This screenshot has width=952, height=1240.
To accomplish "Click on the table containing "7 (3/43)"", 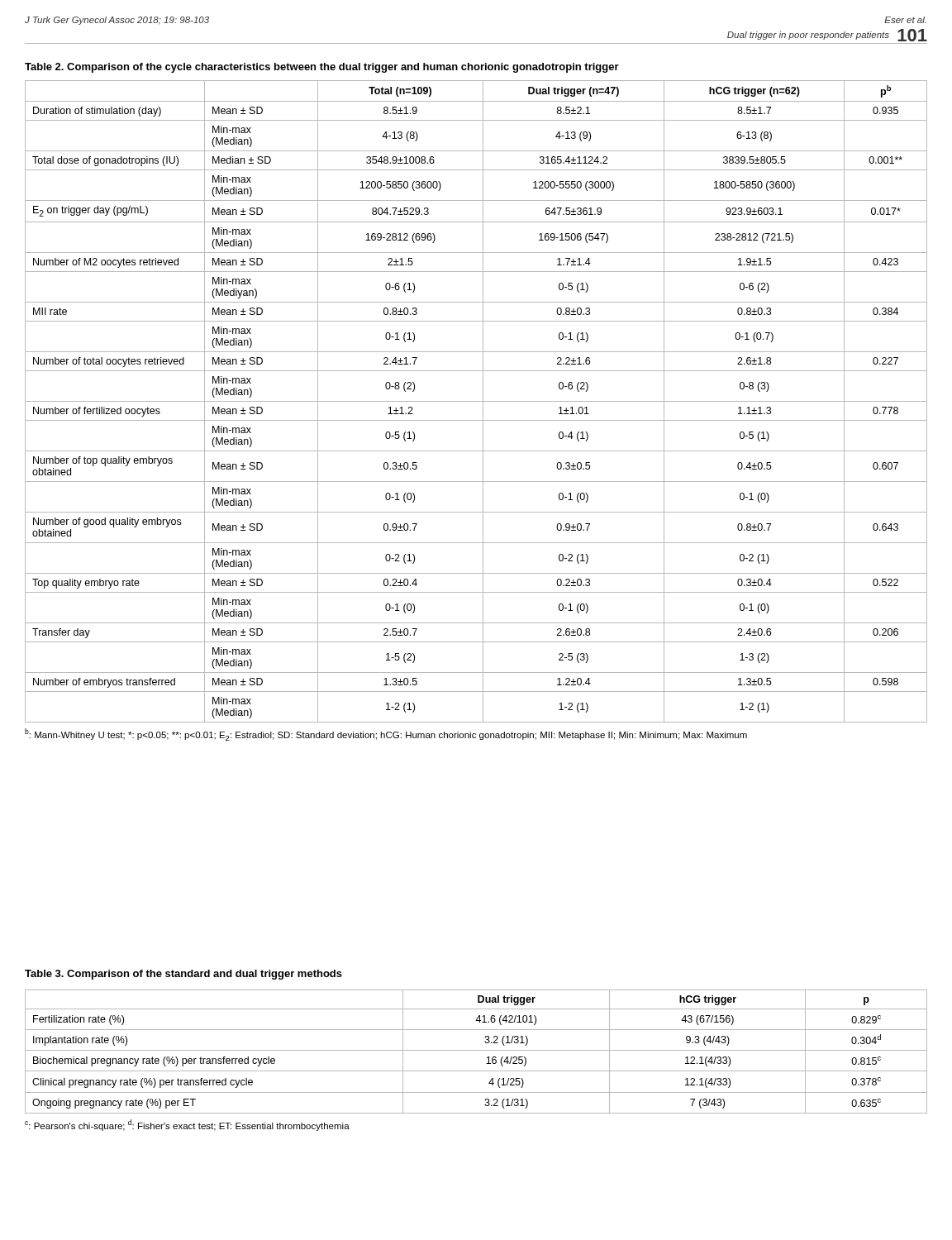I will coord(476,1061).
